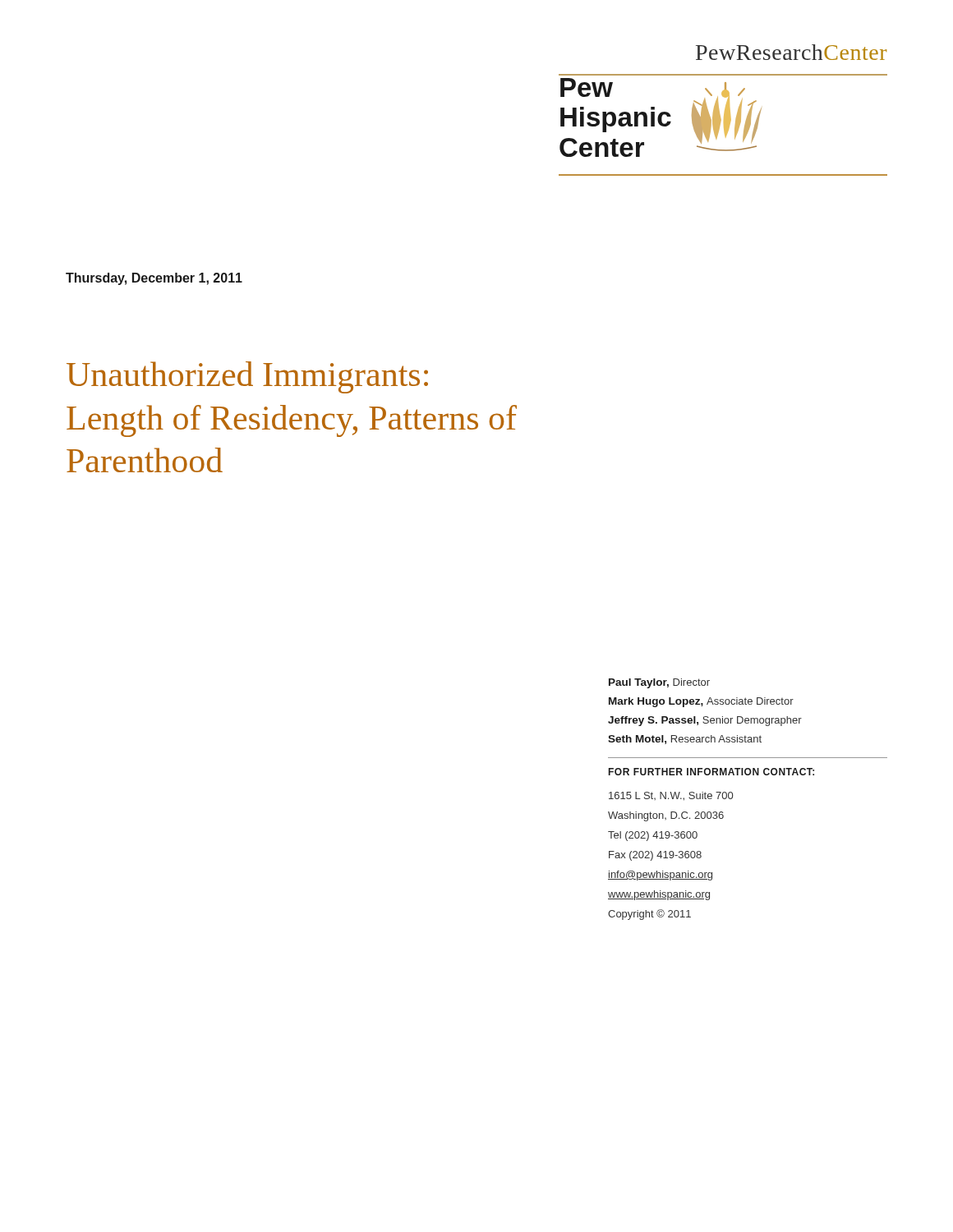The height and width of the screenshot is (1232, 953).
Task: Click on the title containing "Unauthorized Immigrants:Length of Residency, Patterns of"
Action: coord(353,418)
